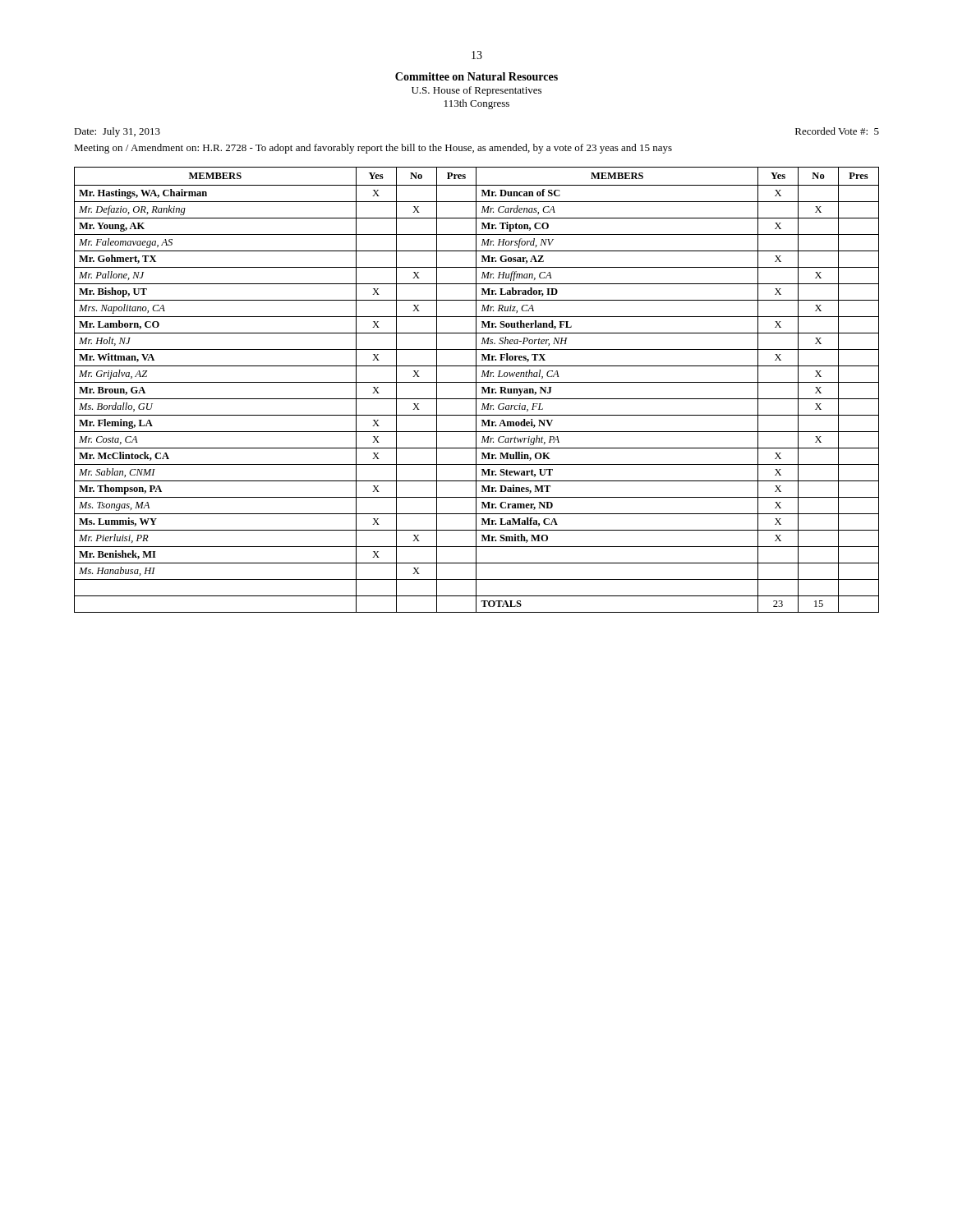This screenshot has height=1232, width=953.
Task: Point to the title beginning "Committee on Natural Resources U.S. House of Representatives"
Action: 476,90
